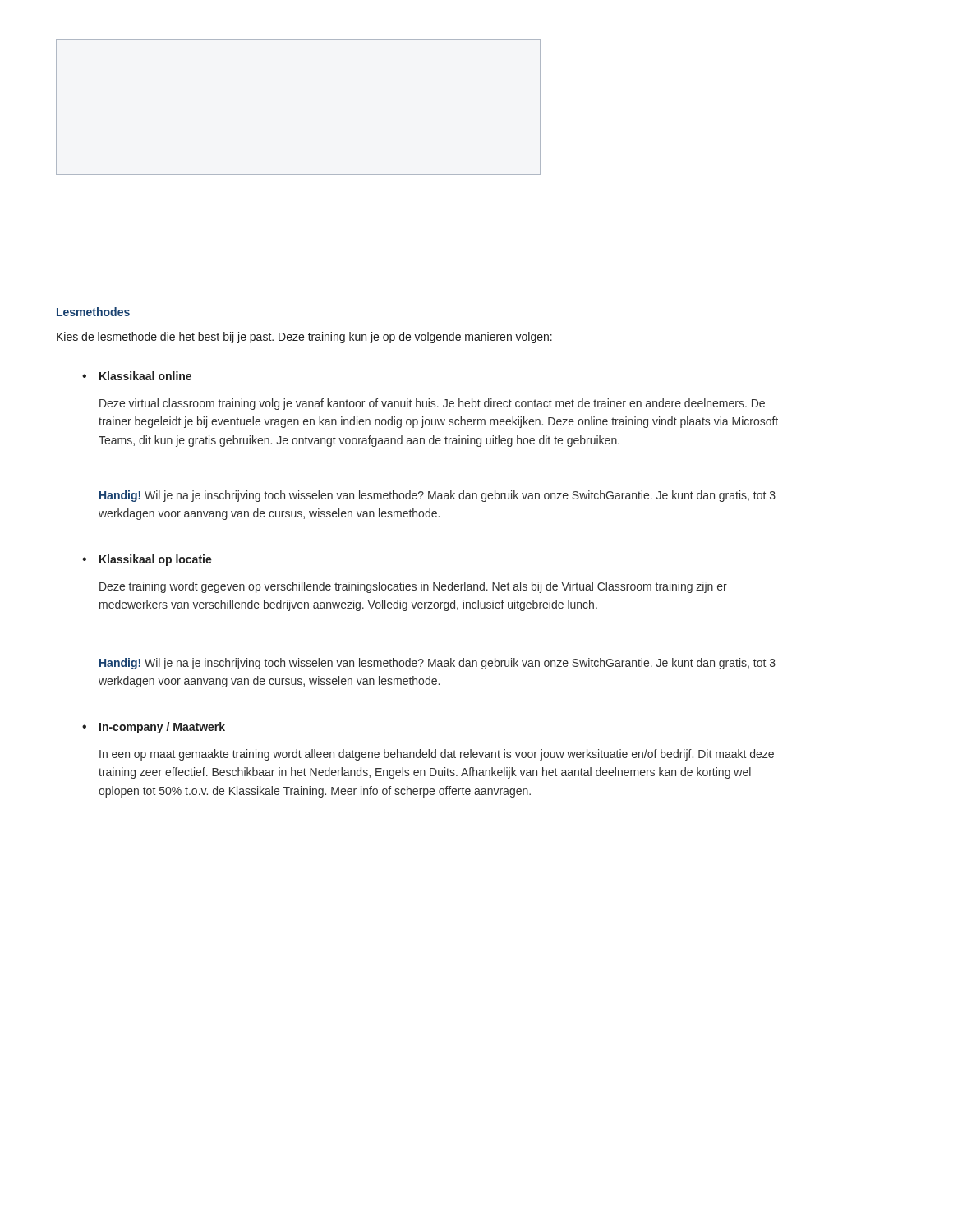
Task: Select the list item with the text "Klassikaal online"
Action: pos(145,376)
